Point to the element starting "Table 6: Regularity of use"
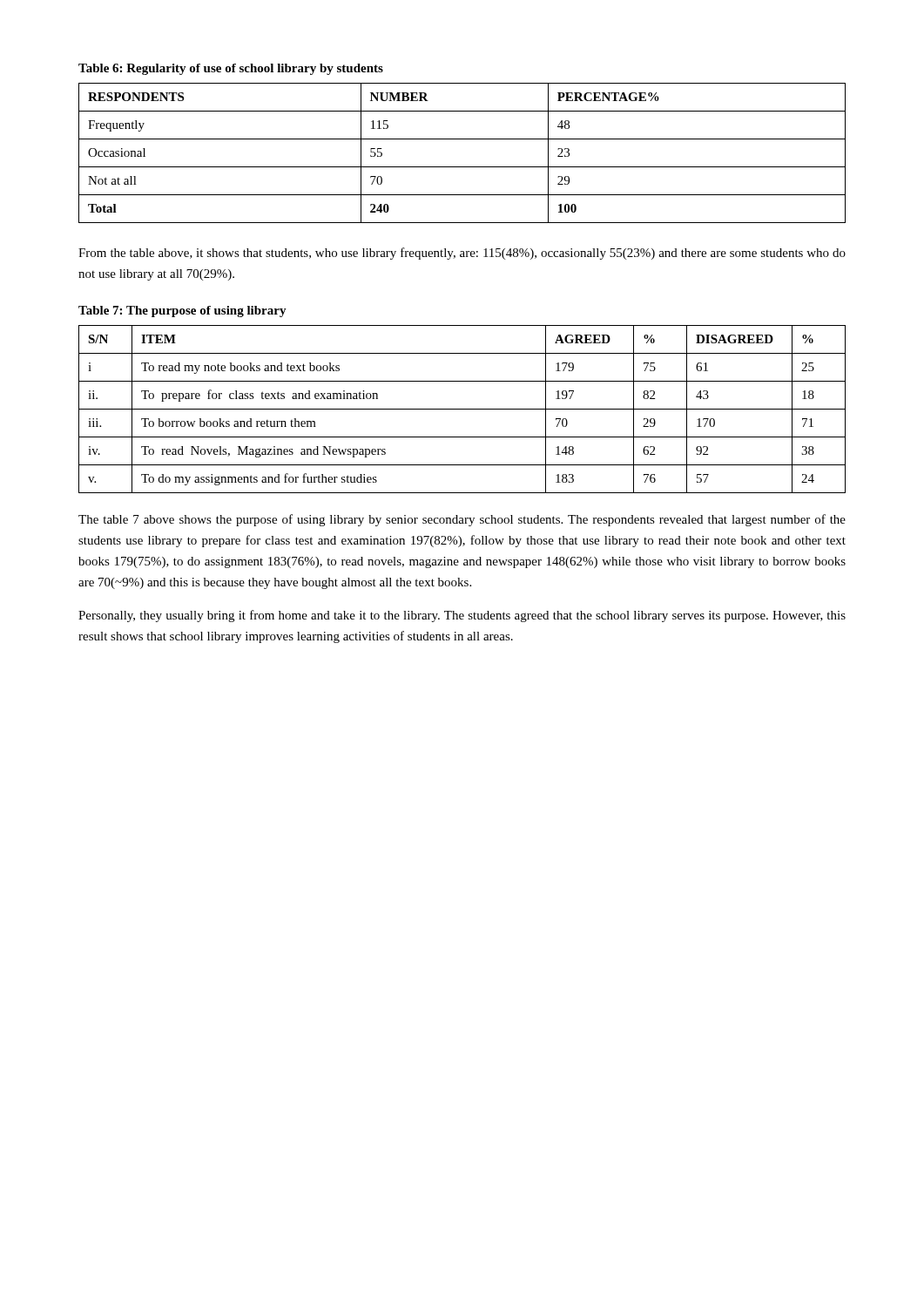 point(231,68)
